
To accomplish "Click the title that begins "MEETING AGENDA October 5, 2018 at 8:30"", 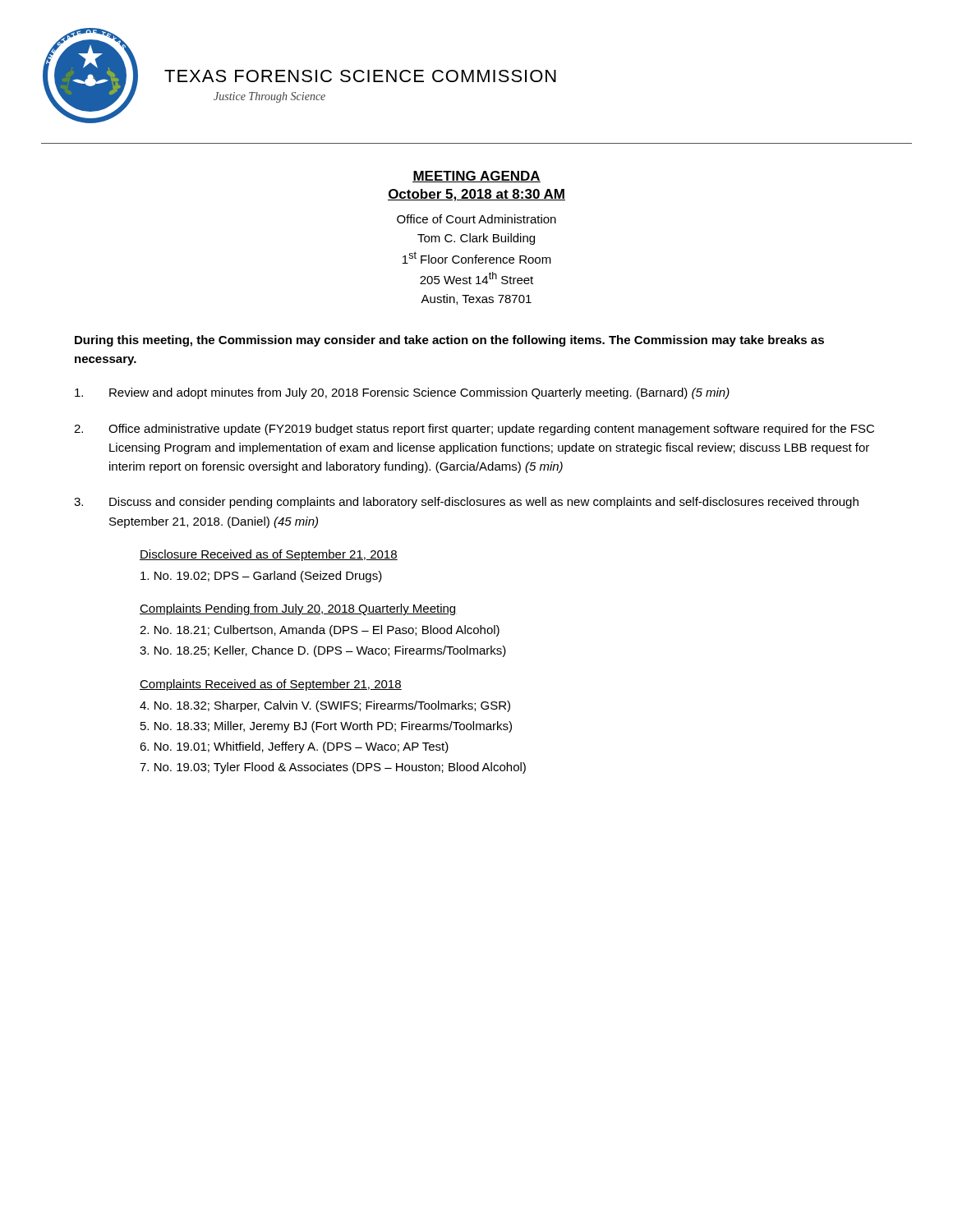I will 476,186.
